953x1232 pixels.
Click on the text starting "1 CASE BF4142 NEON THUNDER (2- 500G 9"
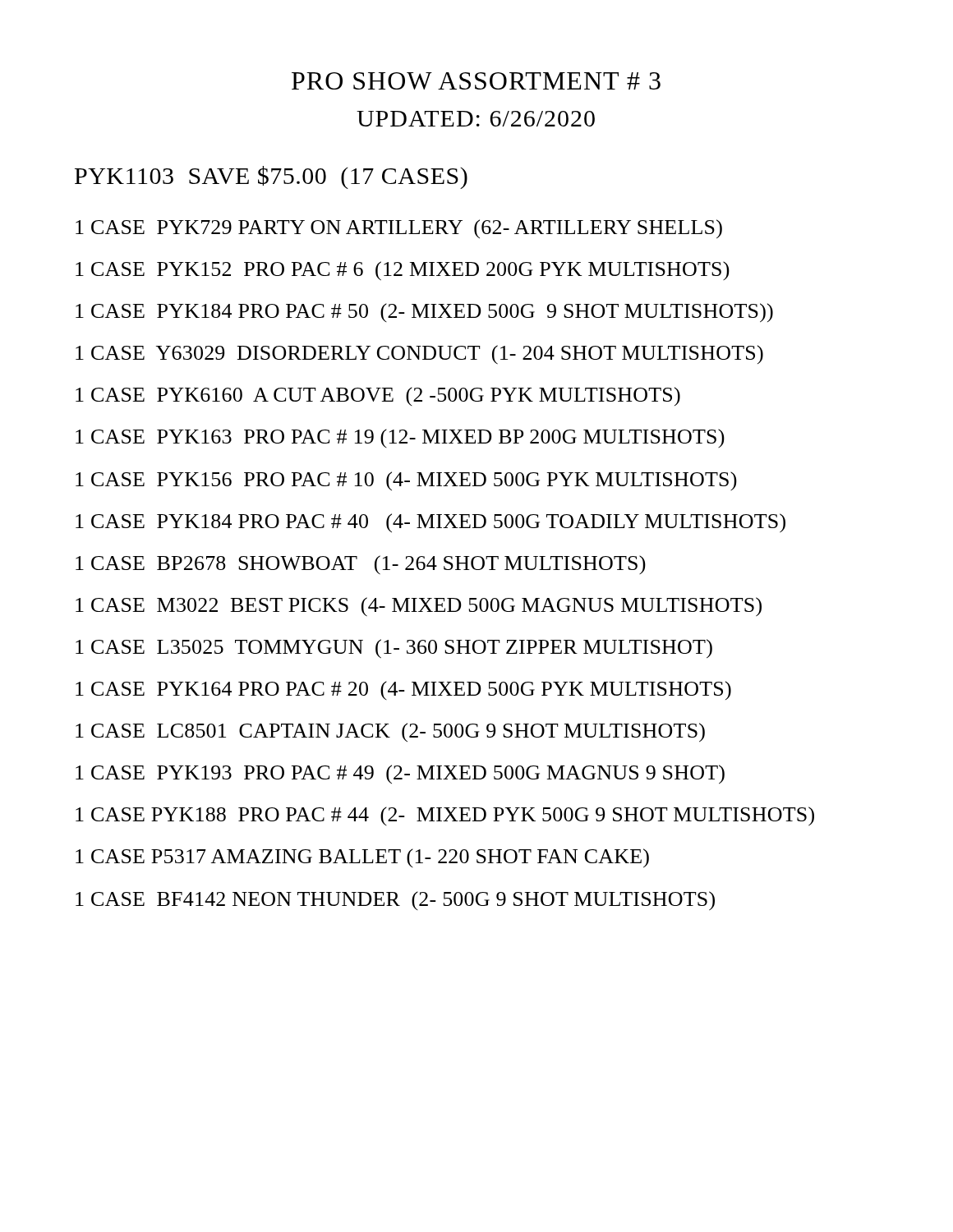(x=395, y=899)
